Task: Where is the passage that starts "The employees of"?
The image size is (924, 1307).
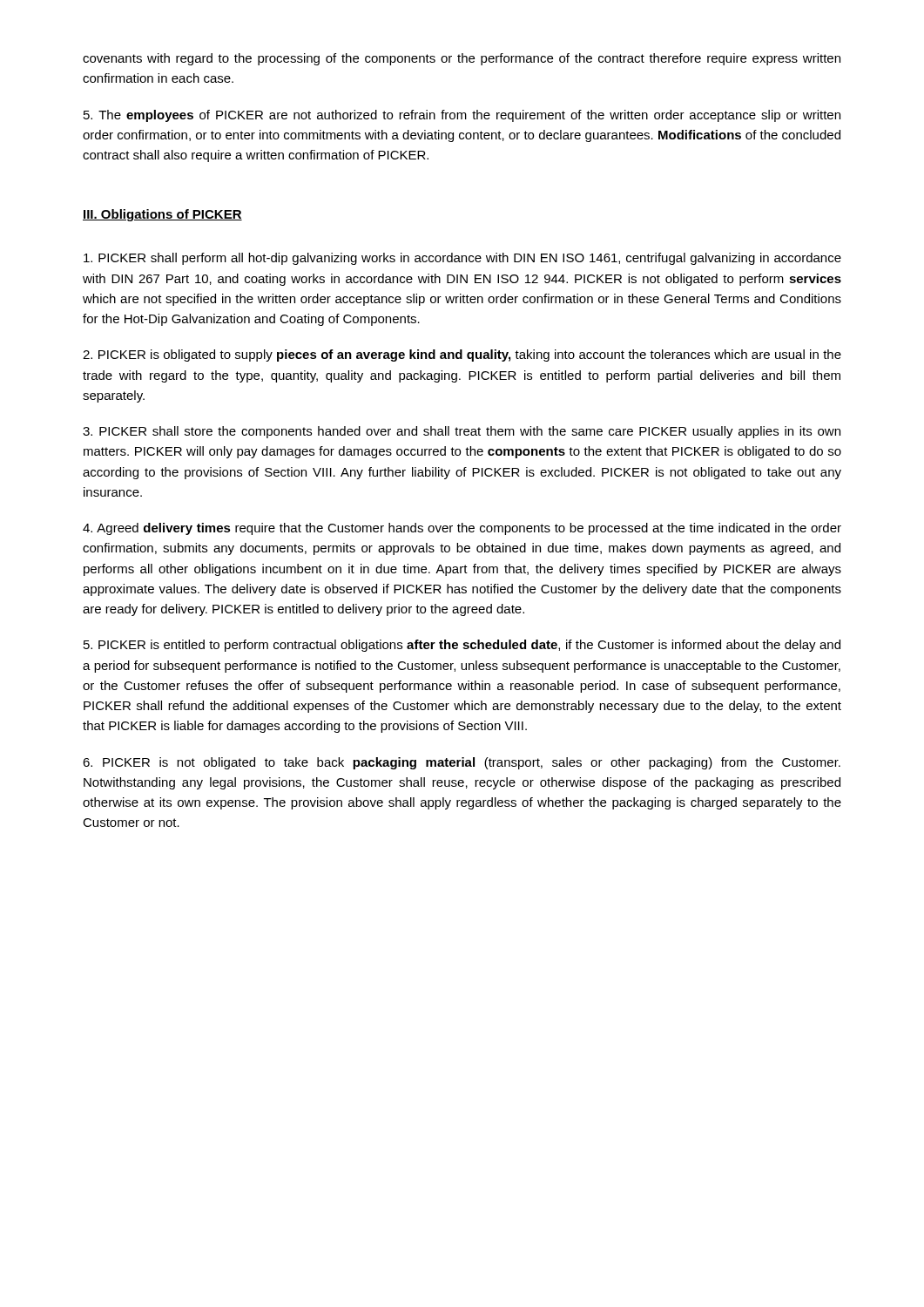Action: (462, 134)
